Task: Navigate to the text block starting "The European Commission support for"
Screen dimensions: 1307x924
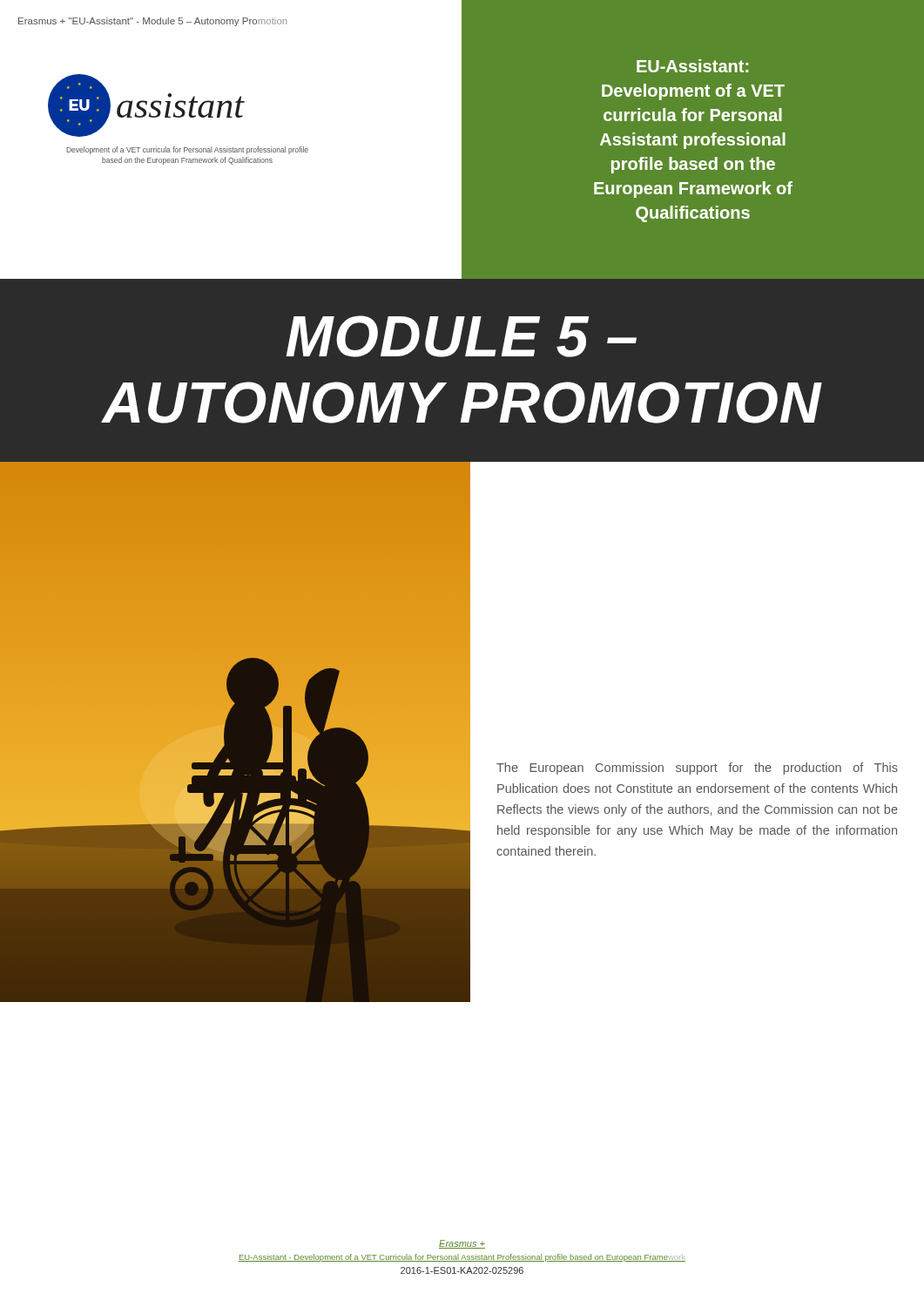Action: point(697,809)
